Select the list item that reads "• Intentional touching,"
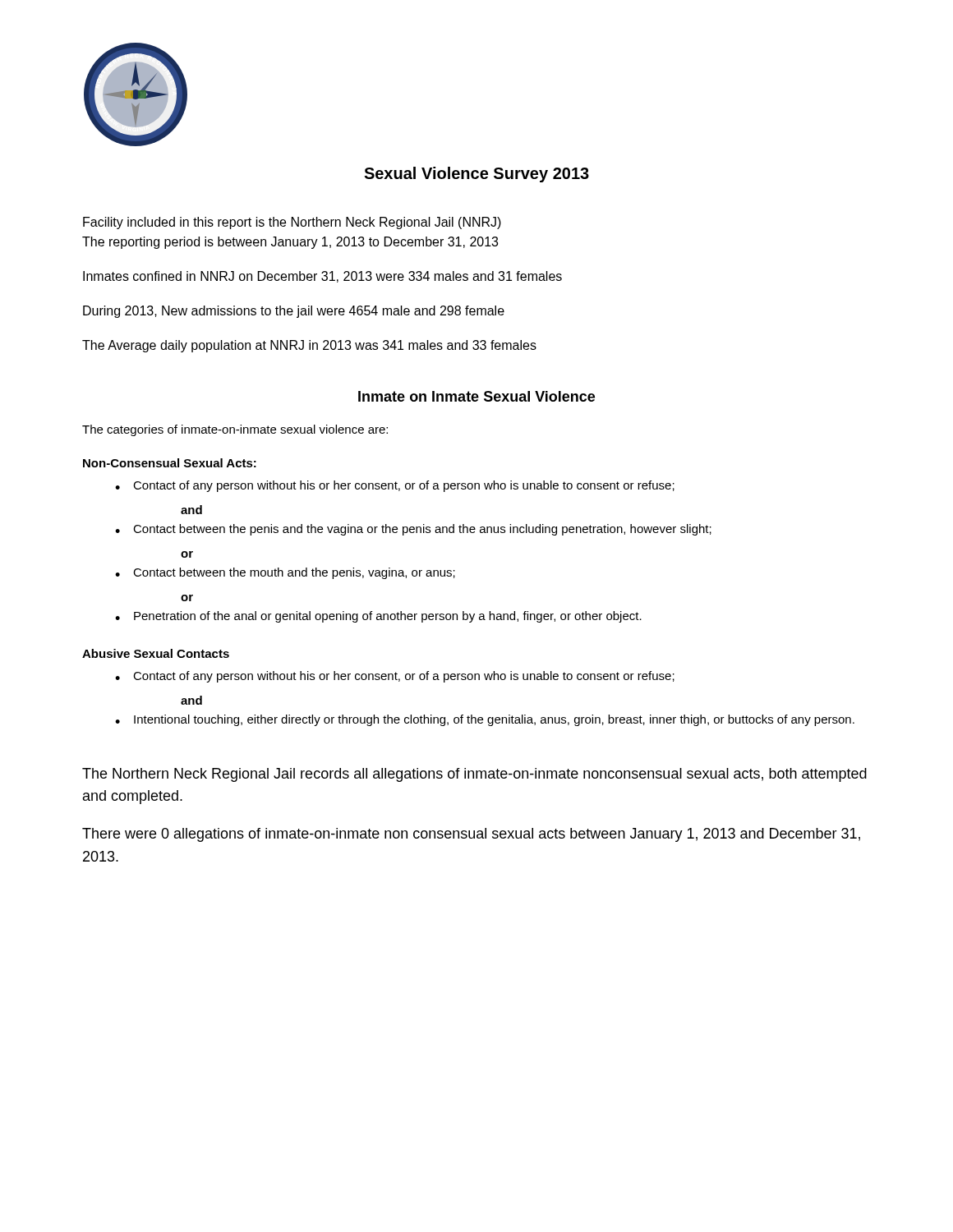This screenshot has height=1232, width=953. coord(493,722)
